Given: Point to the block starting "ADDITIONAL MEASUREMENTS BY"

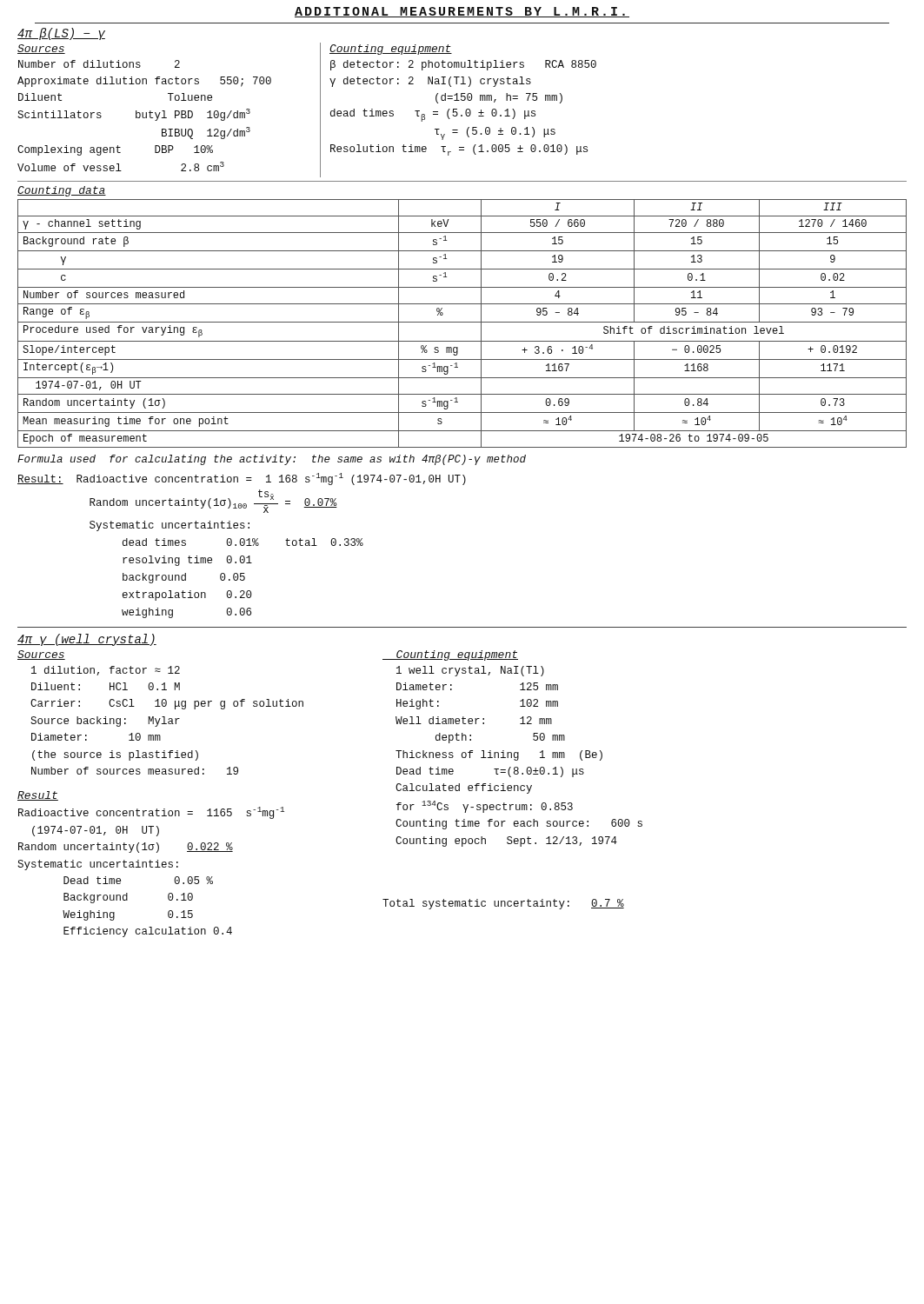Looking at the screenshot, I should point(462,13).
